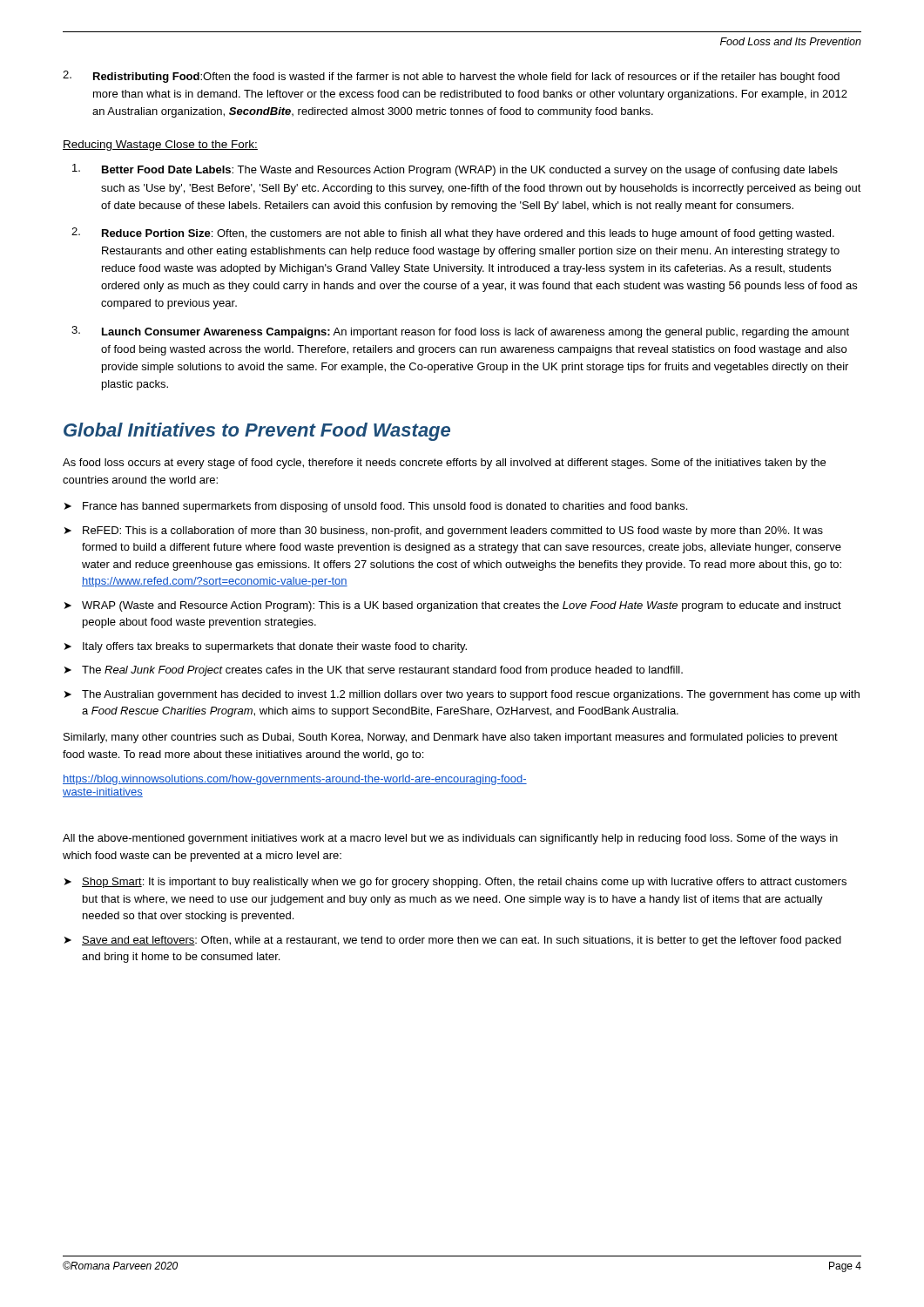Find the block on this page that starts "➤ France has banned supermarkets"
Image resolution: width=924 pixels, height=1307 pixels.
click(462, 506)
